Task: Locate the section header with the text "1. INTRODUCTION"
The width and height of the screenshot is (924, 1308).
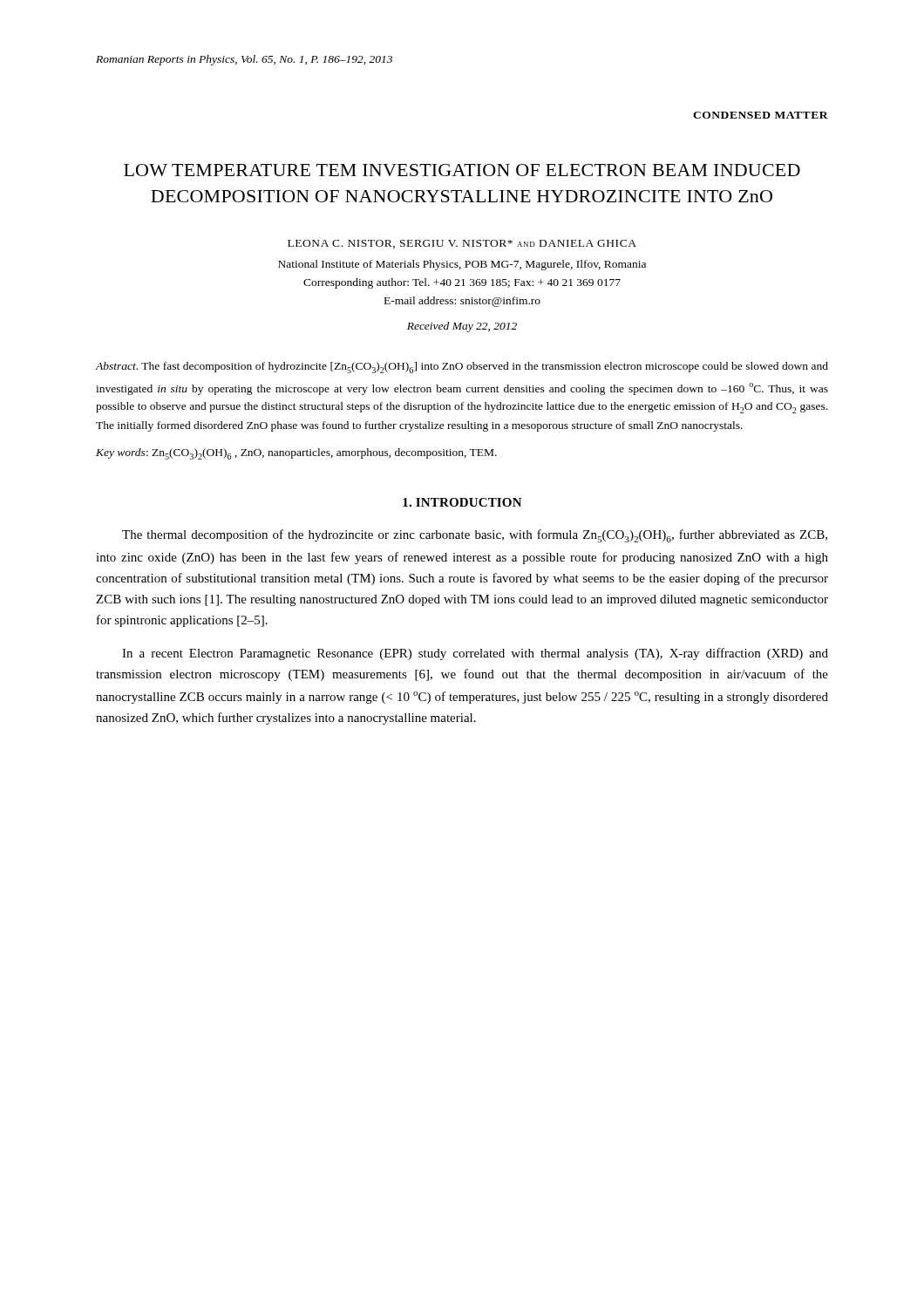Action: point(462,502)
